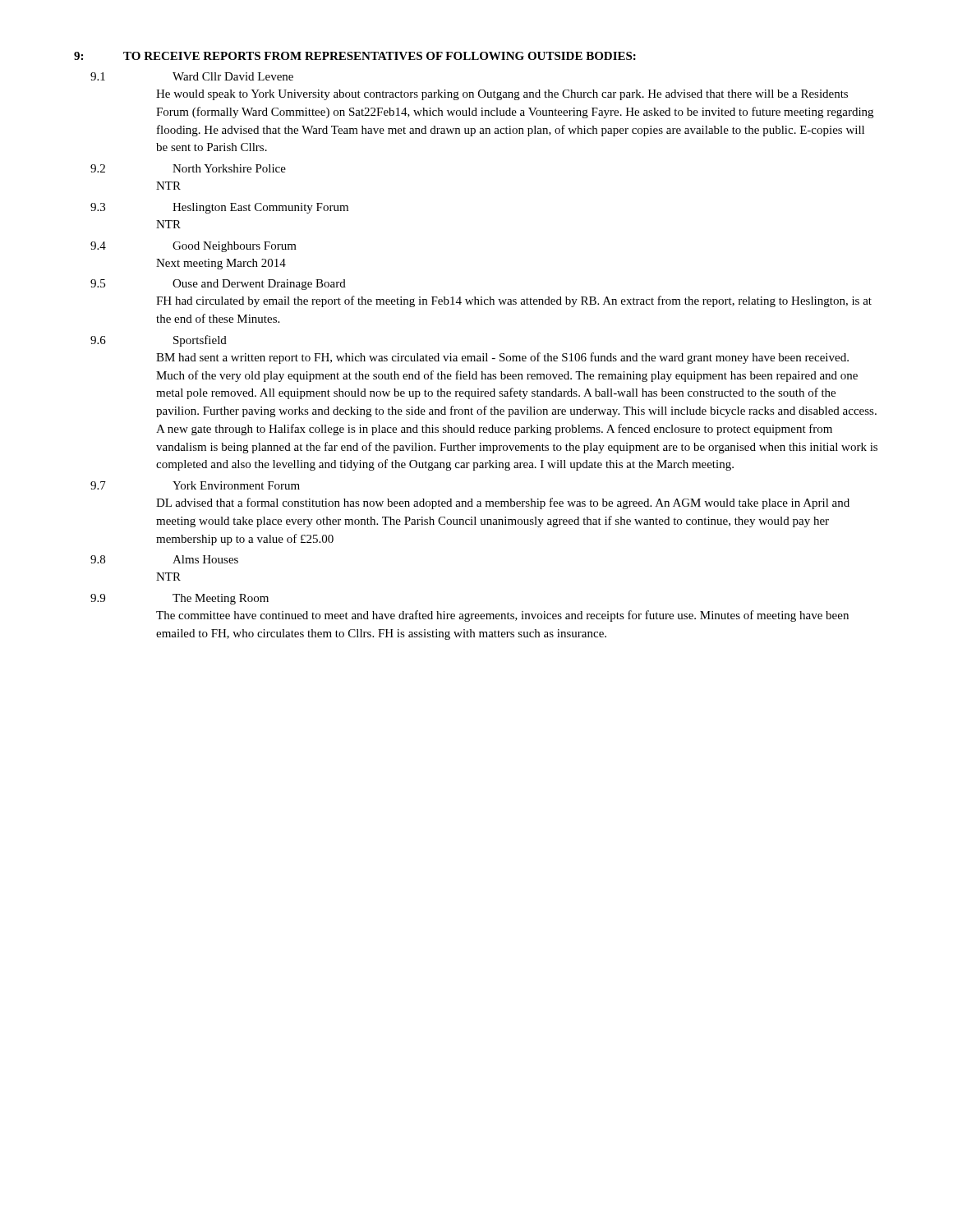Point to the section header beginning "9: TO RECEIVE REPORTS FROM REPRESENTATIVES"
This screenshot has height=1232, width=953.
(x=355, y=56)
